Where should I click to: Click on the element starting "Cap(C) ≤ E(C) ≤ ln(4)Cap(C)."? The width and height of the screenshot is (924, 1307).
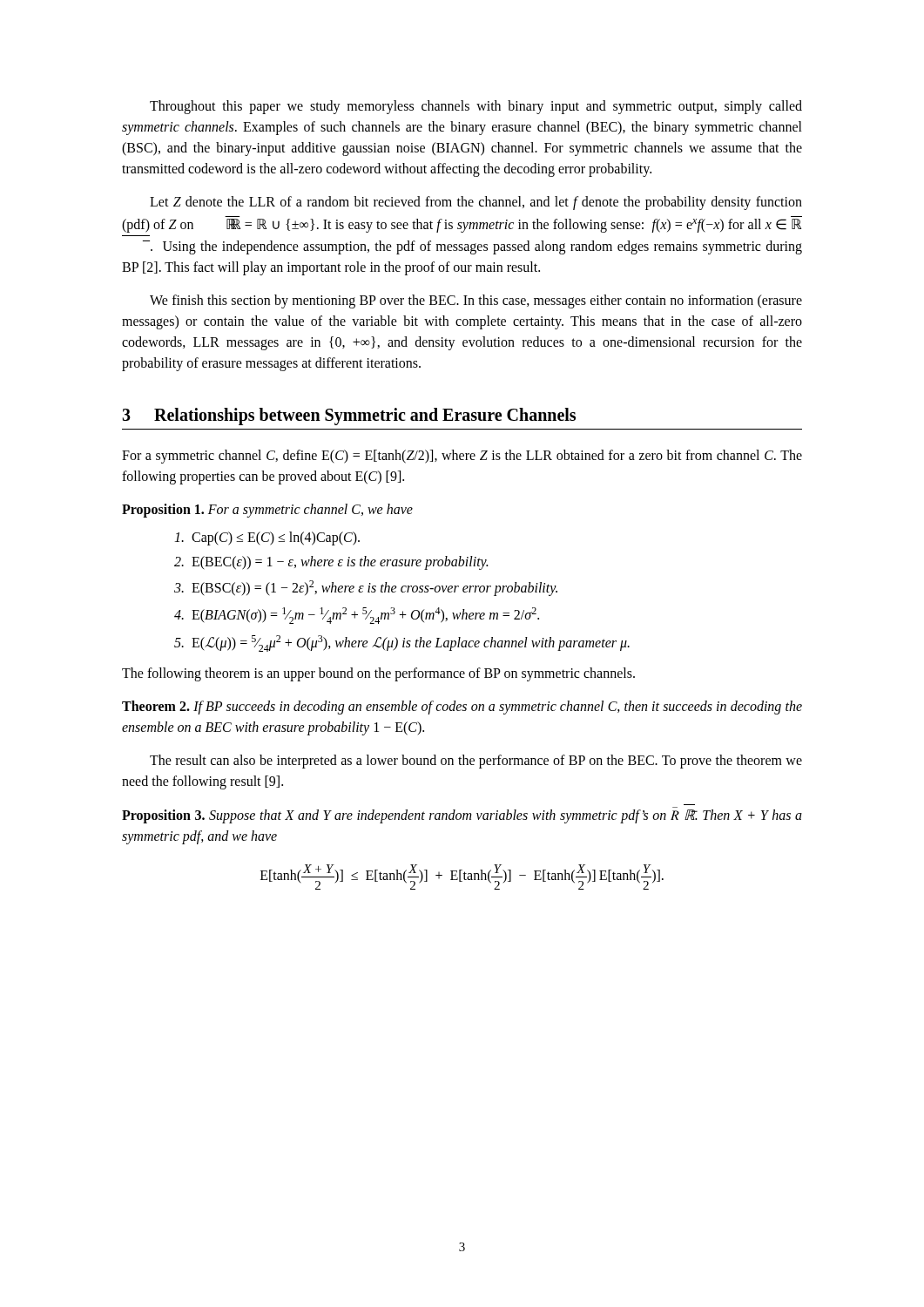pos(267,538)
